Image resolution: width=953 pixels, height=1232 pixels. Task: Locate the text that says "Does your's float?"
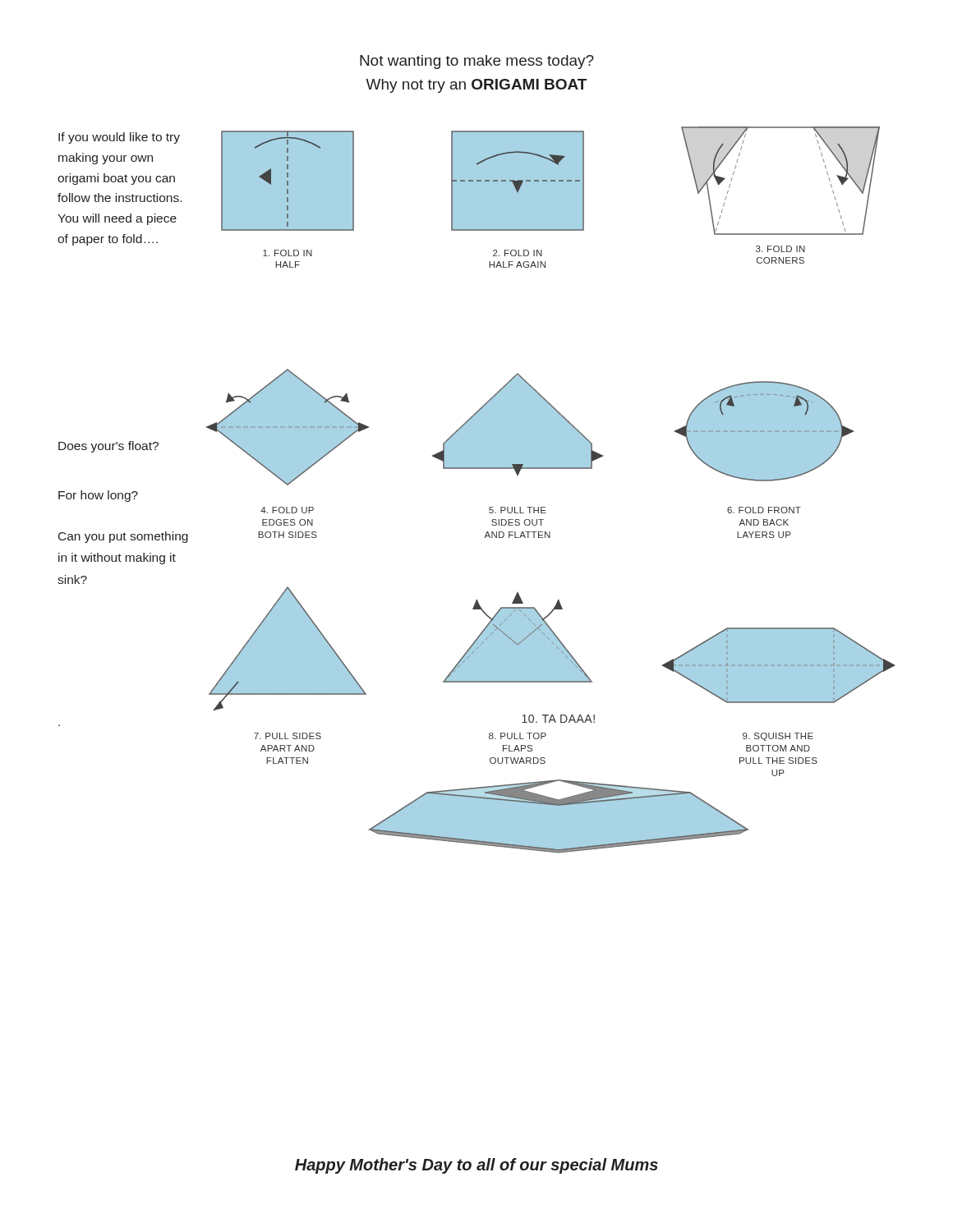click(108, 446)
